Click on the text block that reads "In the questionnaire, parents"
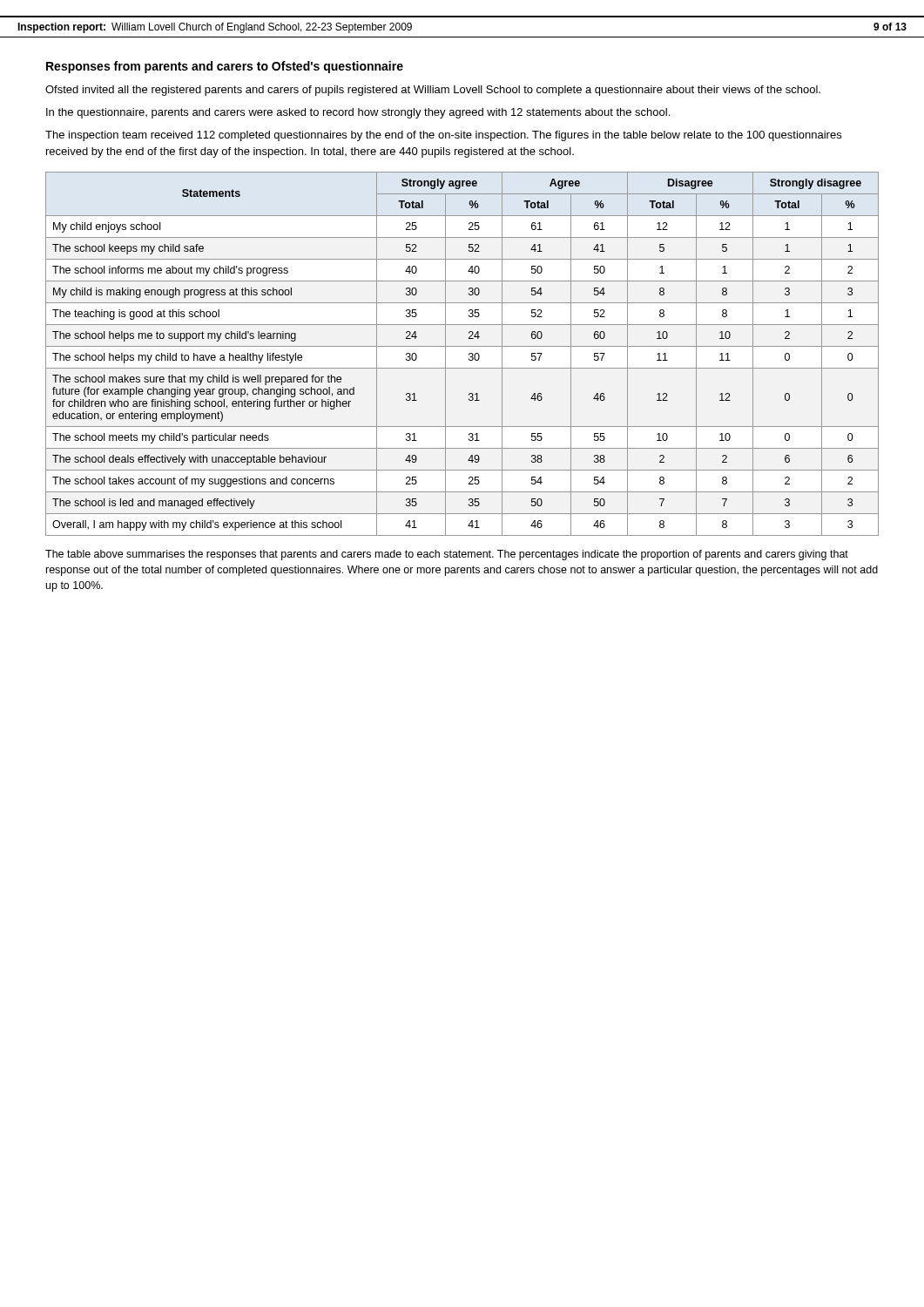 358,112
